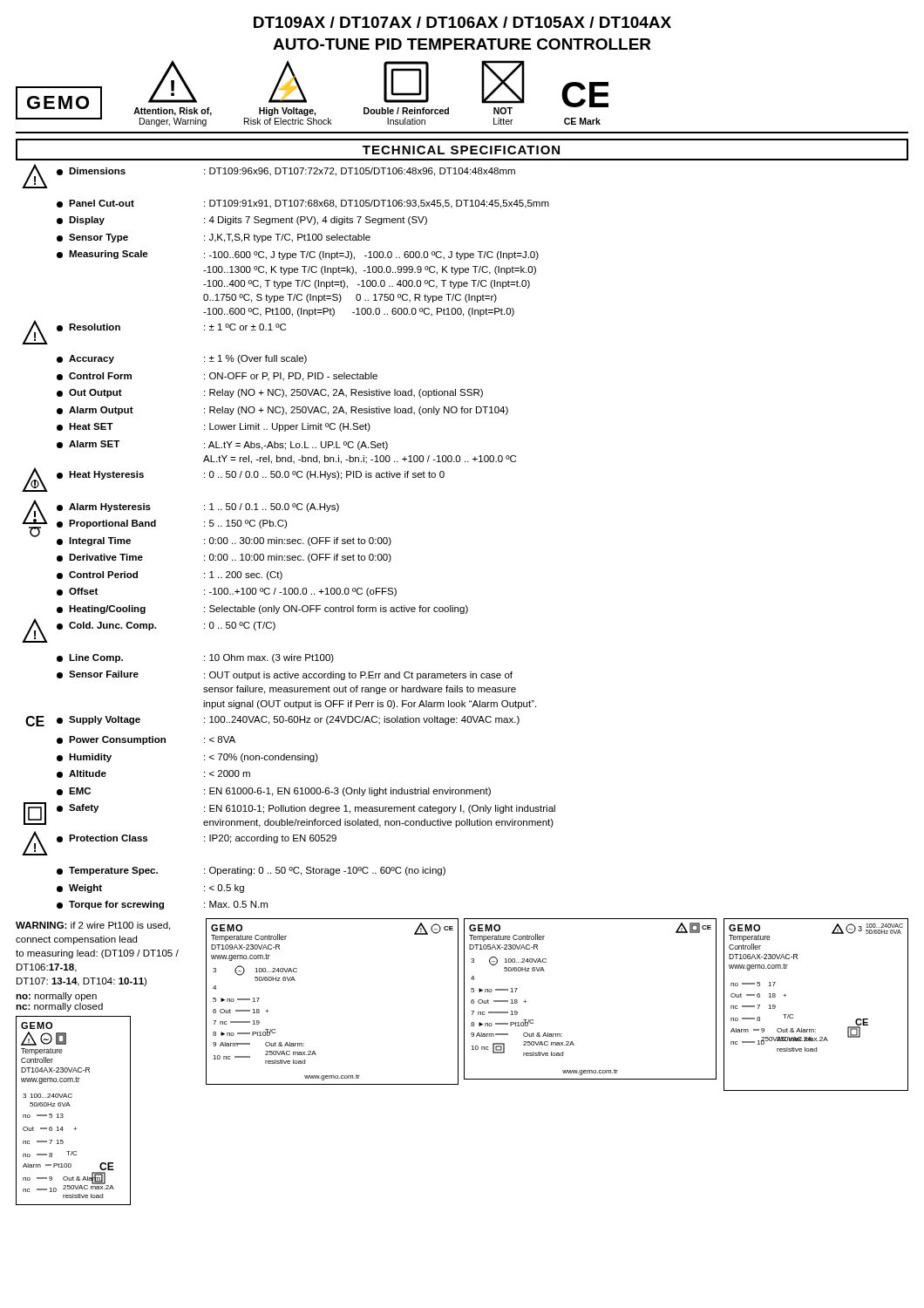Point to "nc: normally closed"
This screenshot has height=1308, width=924.
tap(59, 1006)
